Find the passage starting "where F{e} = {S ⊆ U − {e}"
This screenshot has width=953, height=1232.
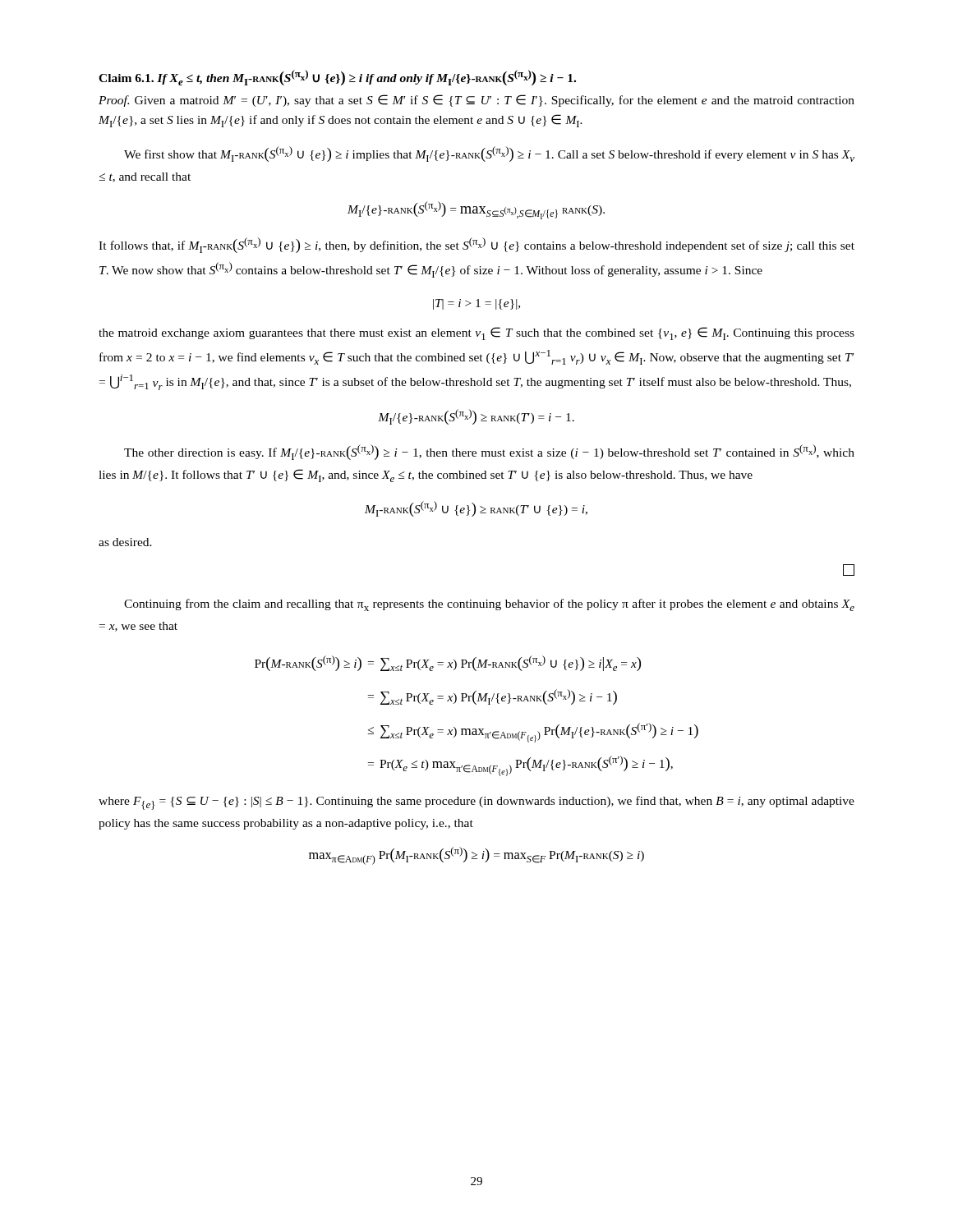point(476,812)
